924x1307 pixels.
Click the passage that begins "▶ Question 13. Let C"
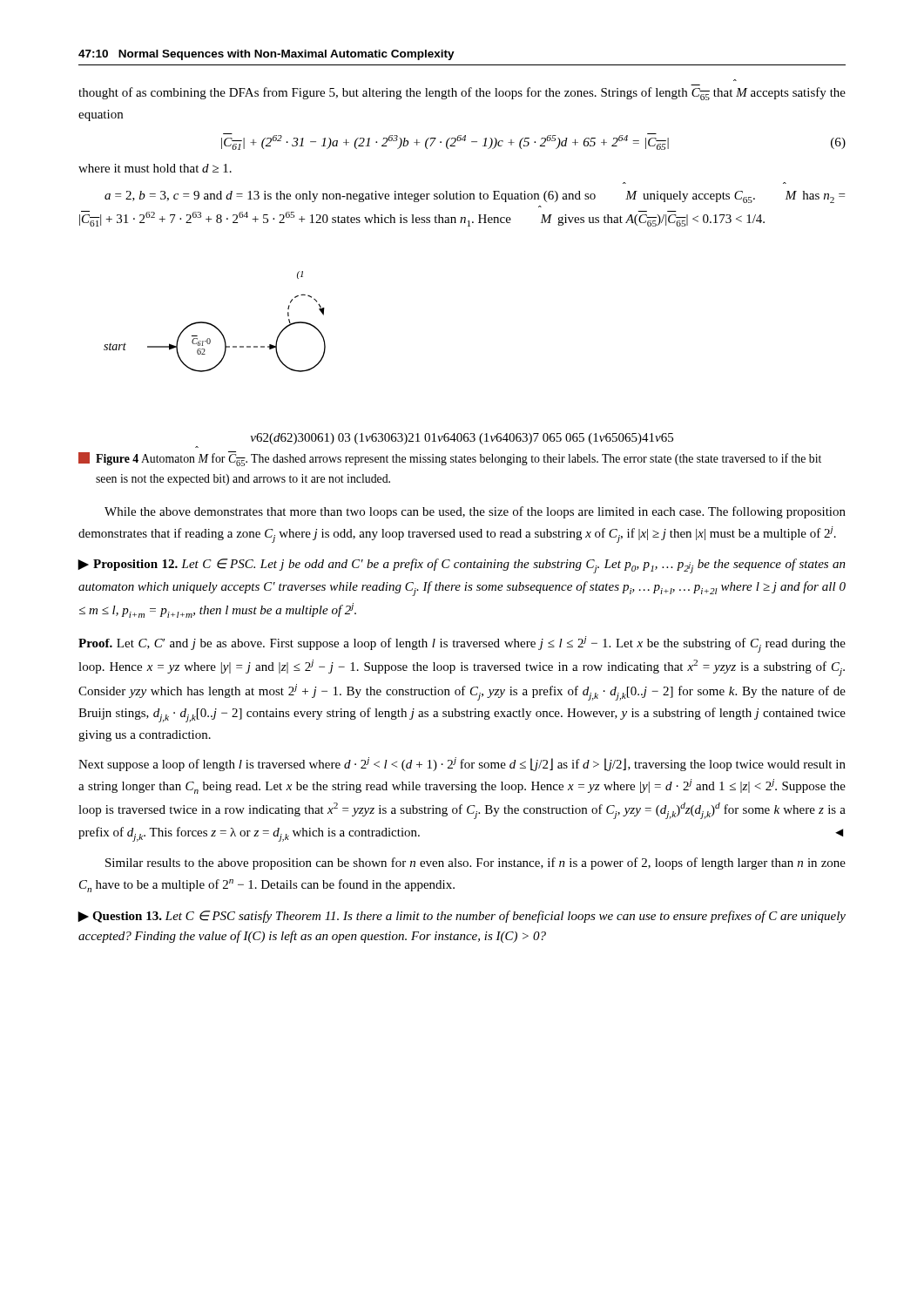click(462, 926)
